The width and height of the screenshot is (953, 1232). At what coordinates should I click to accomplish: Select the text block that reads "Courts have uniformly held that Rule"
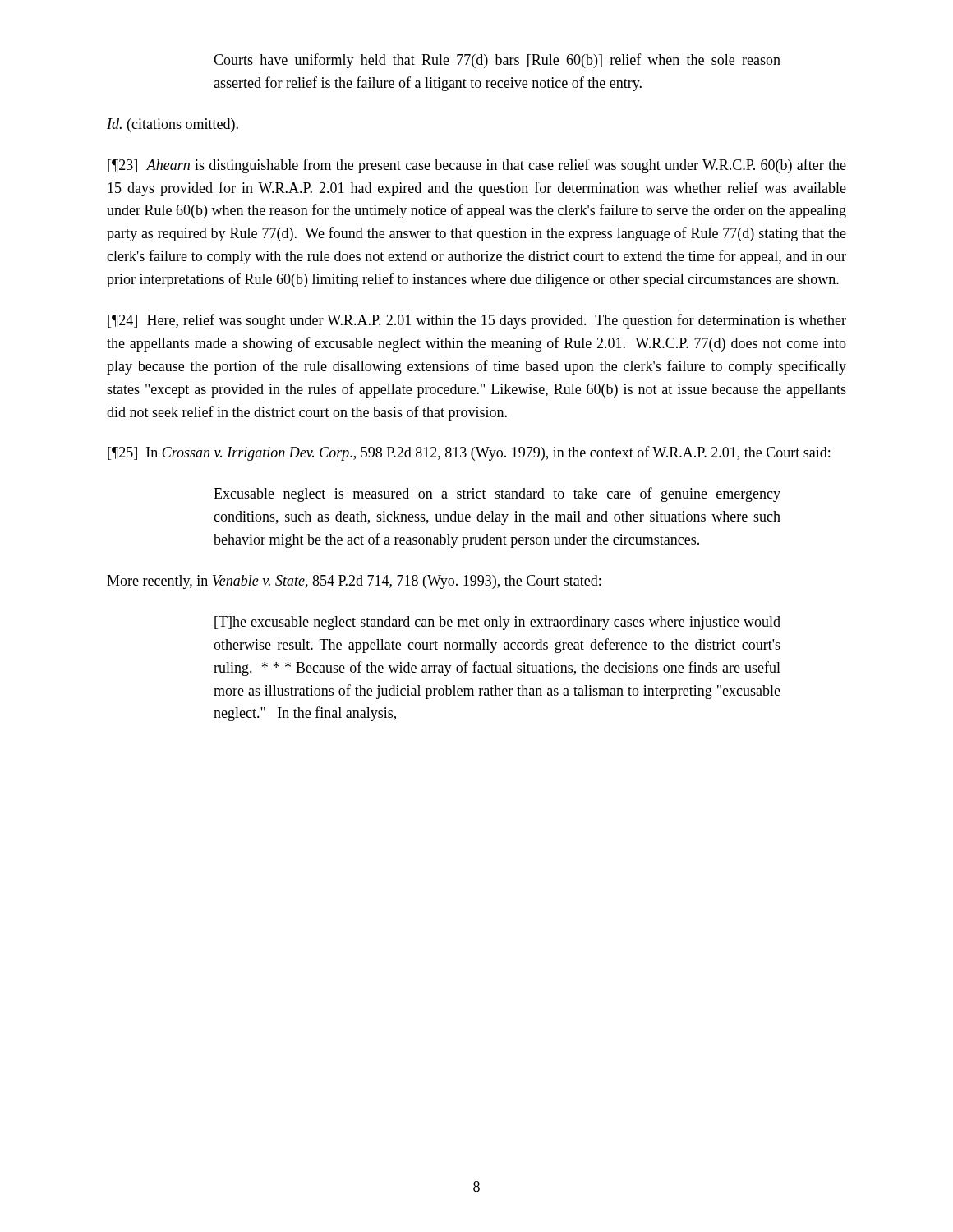pyautogui.click(x=497, y=71)
